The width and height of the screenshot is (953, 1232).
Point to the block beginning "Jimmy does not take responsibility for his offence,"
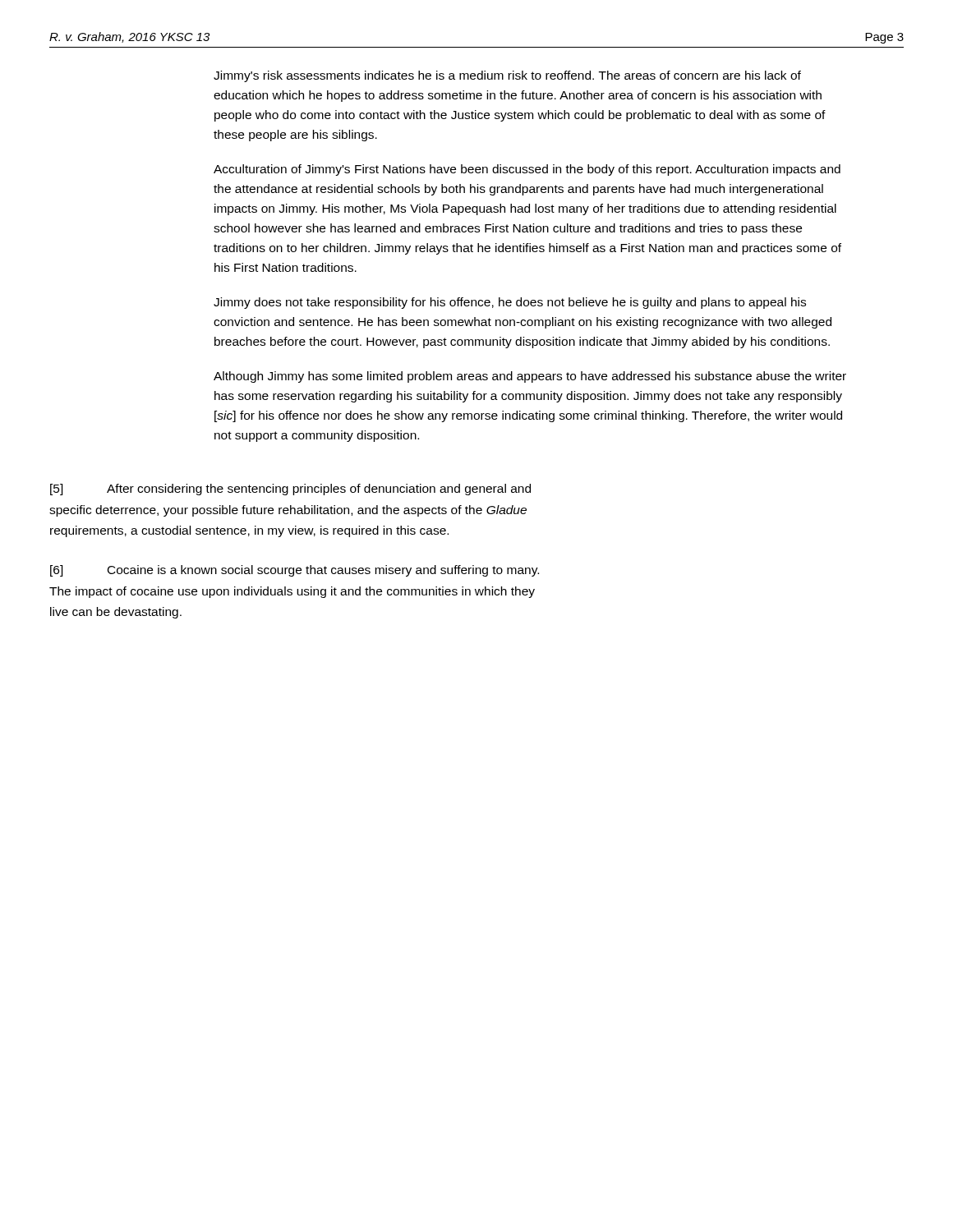[x=523, y=322]
